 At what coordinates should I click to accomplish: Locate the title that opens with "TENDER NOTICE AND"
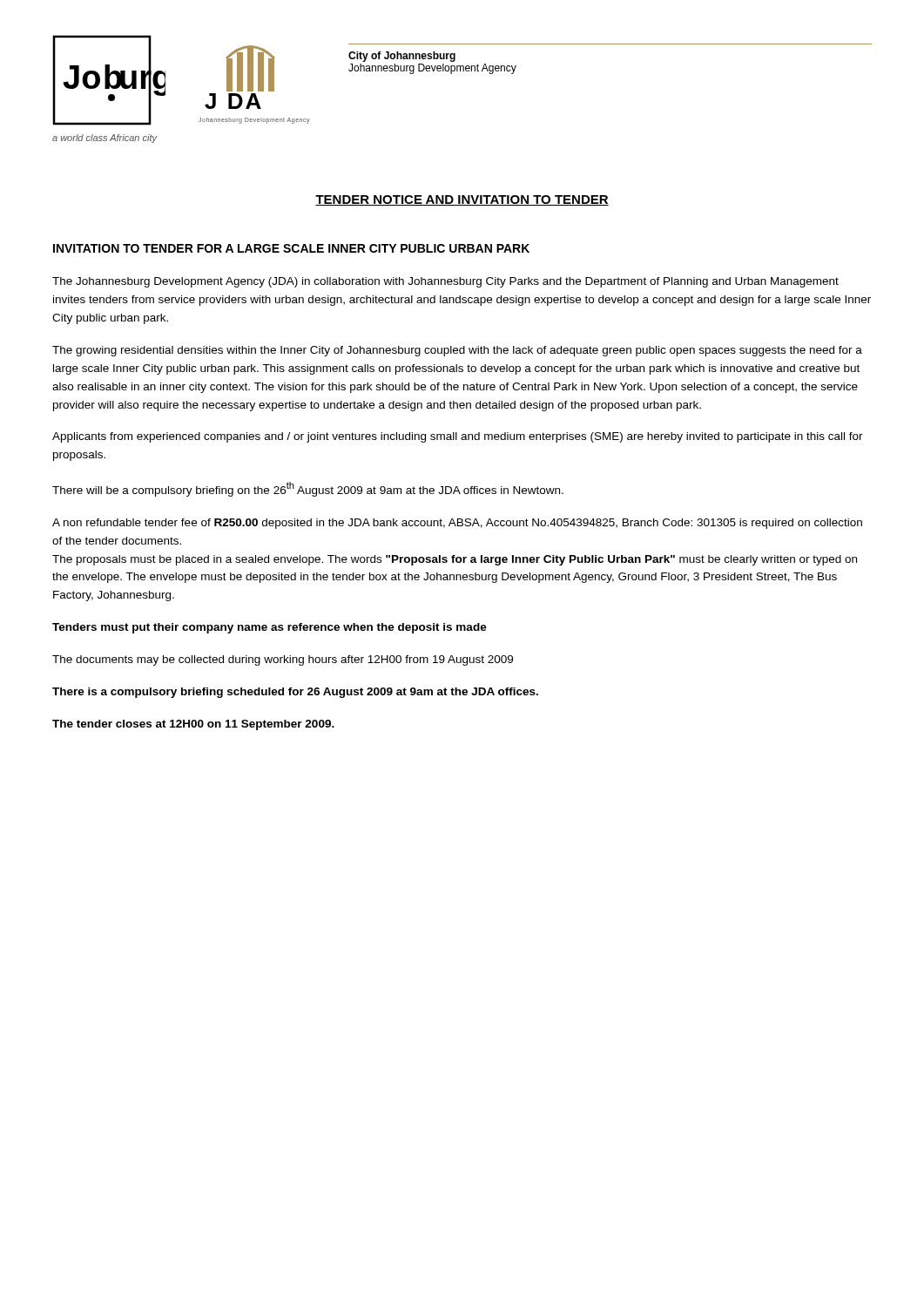[x=462, y=199]
